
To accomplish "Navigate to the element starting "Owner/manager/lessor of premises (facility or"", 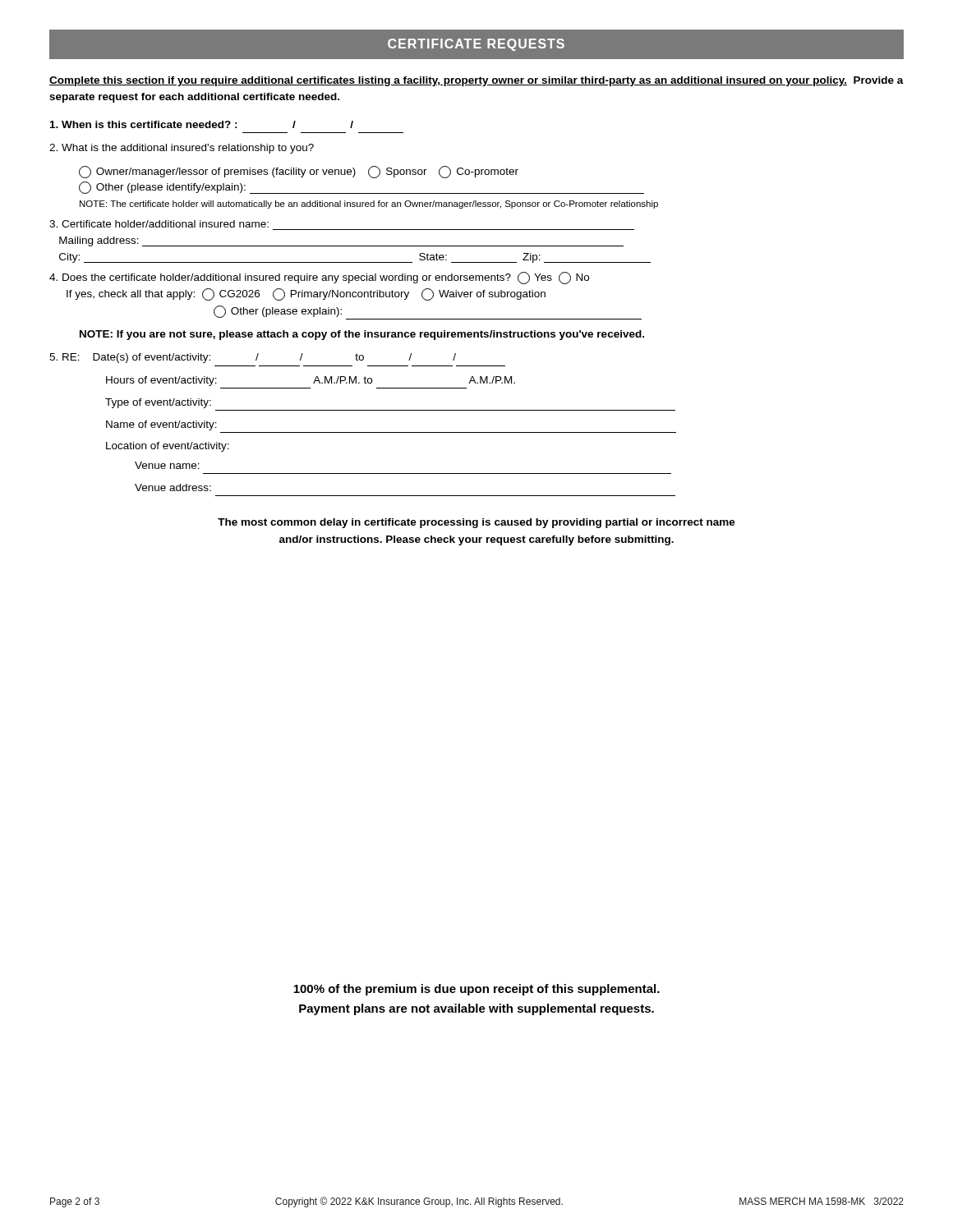I will [299, 171].
